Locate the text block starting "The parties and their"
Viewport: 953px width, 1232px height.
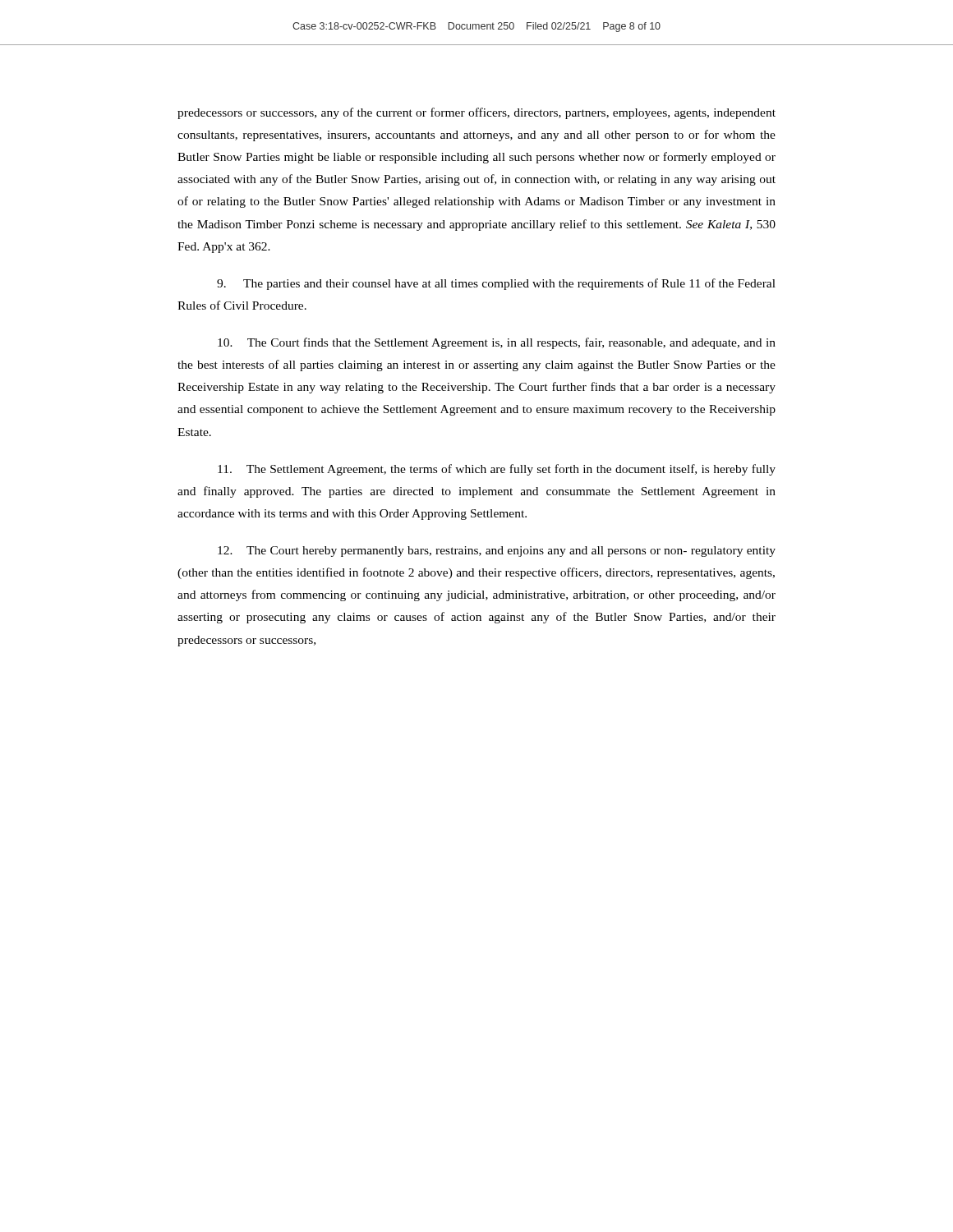476,294
